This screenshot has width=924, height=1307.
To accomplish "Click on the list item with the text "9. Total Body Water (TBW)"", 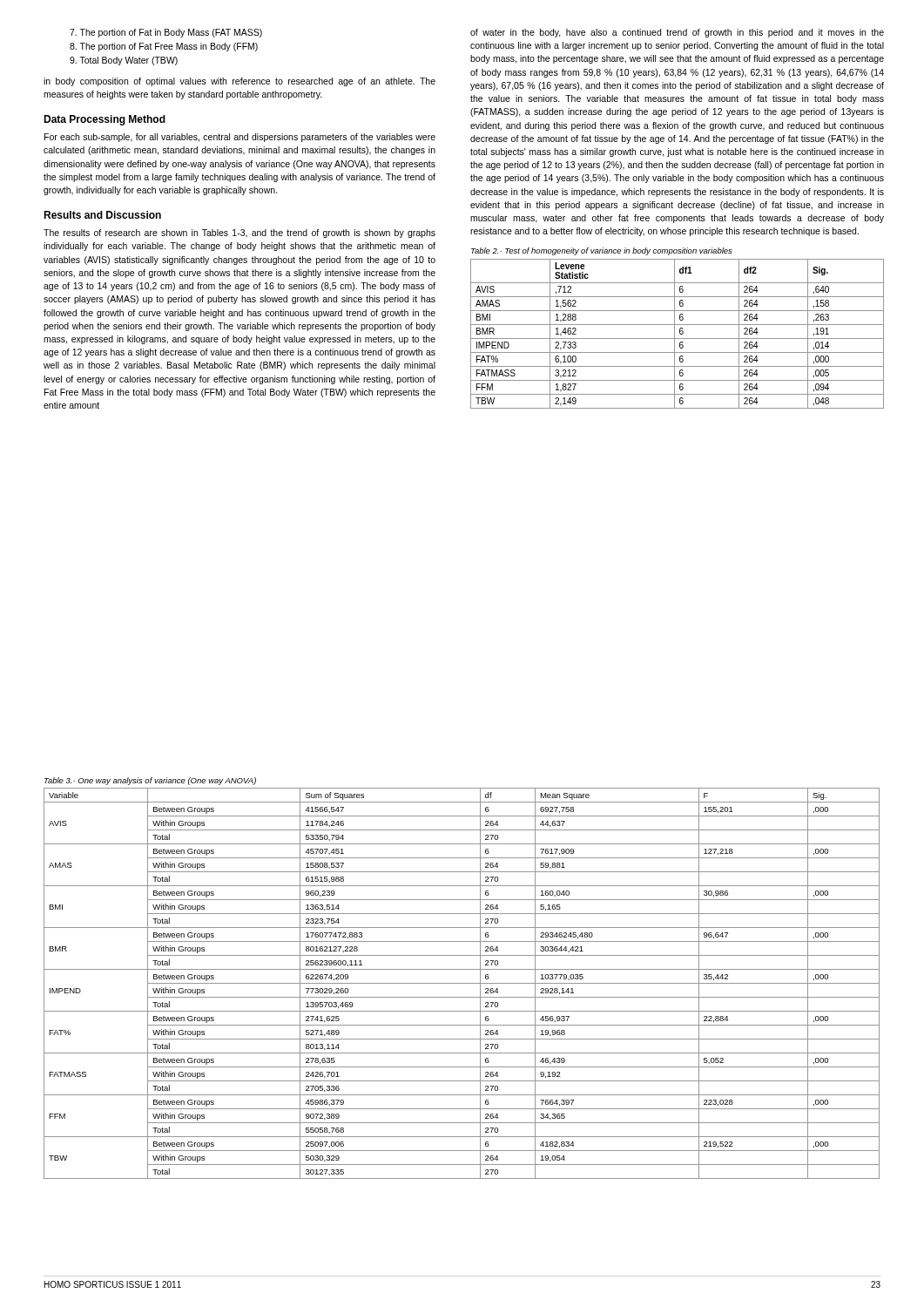I will (x=124, y=61).
